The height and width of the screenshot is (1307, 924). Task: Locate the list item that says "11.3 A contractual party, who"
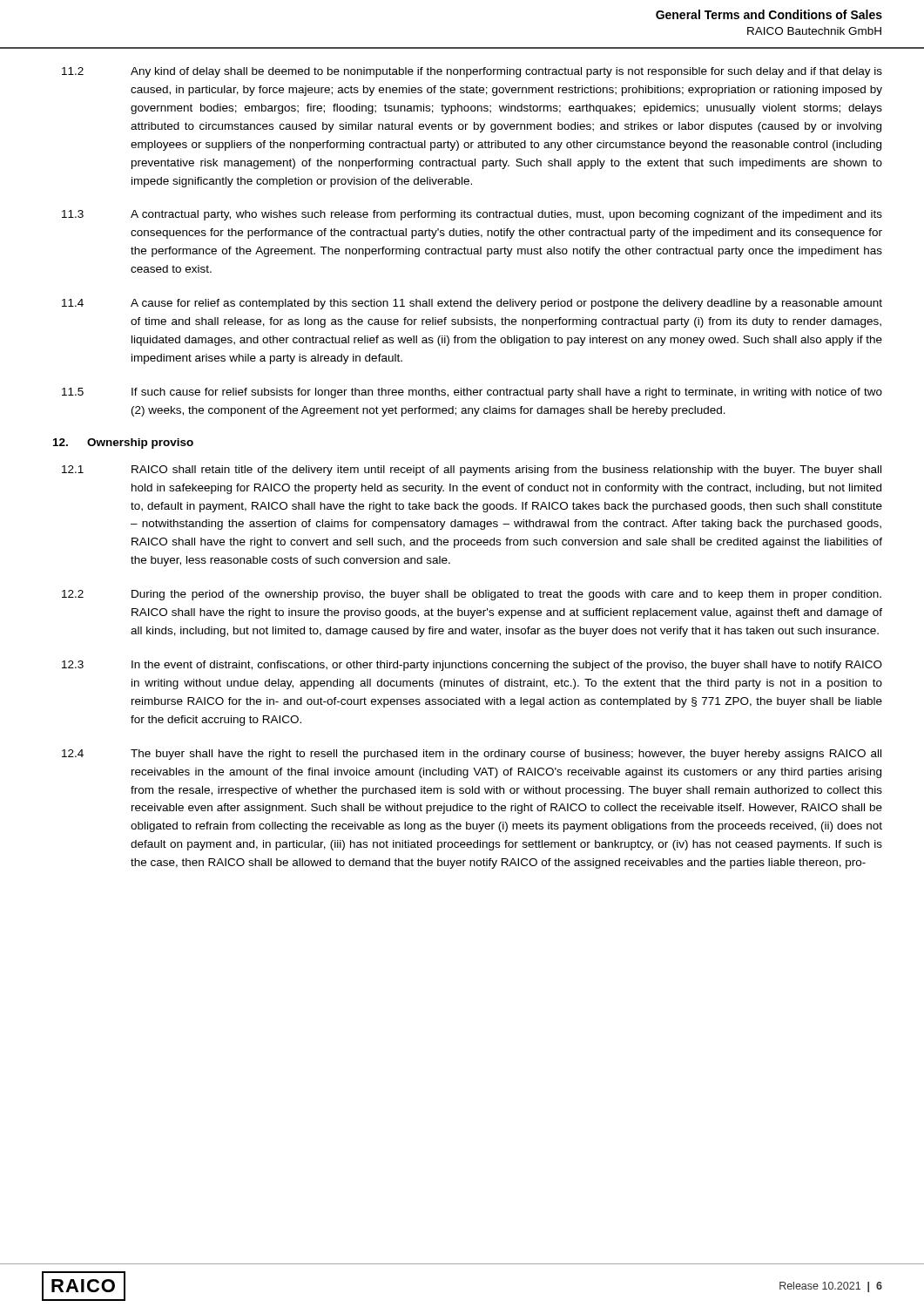pyautogui.click(x=467, y=242)
